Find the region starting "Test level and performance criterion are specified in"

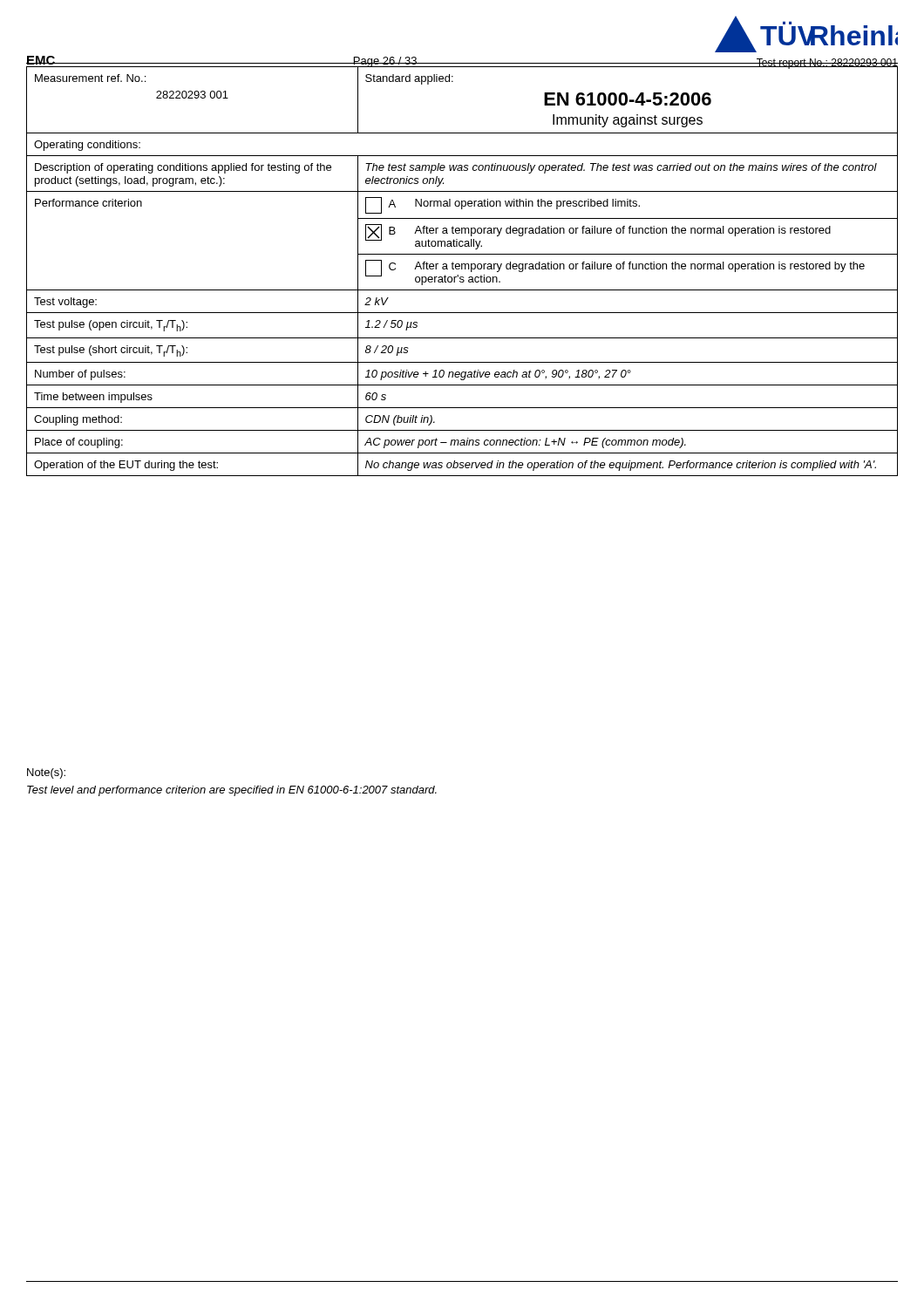coord(232,790)
